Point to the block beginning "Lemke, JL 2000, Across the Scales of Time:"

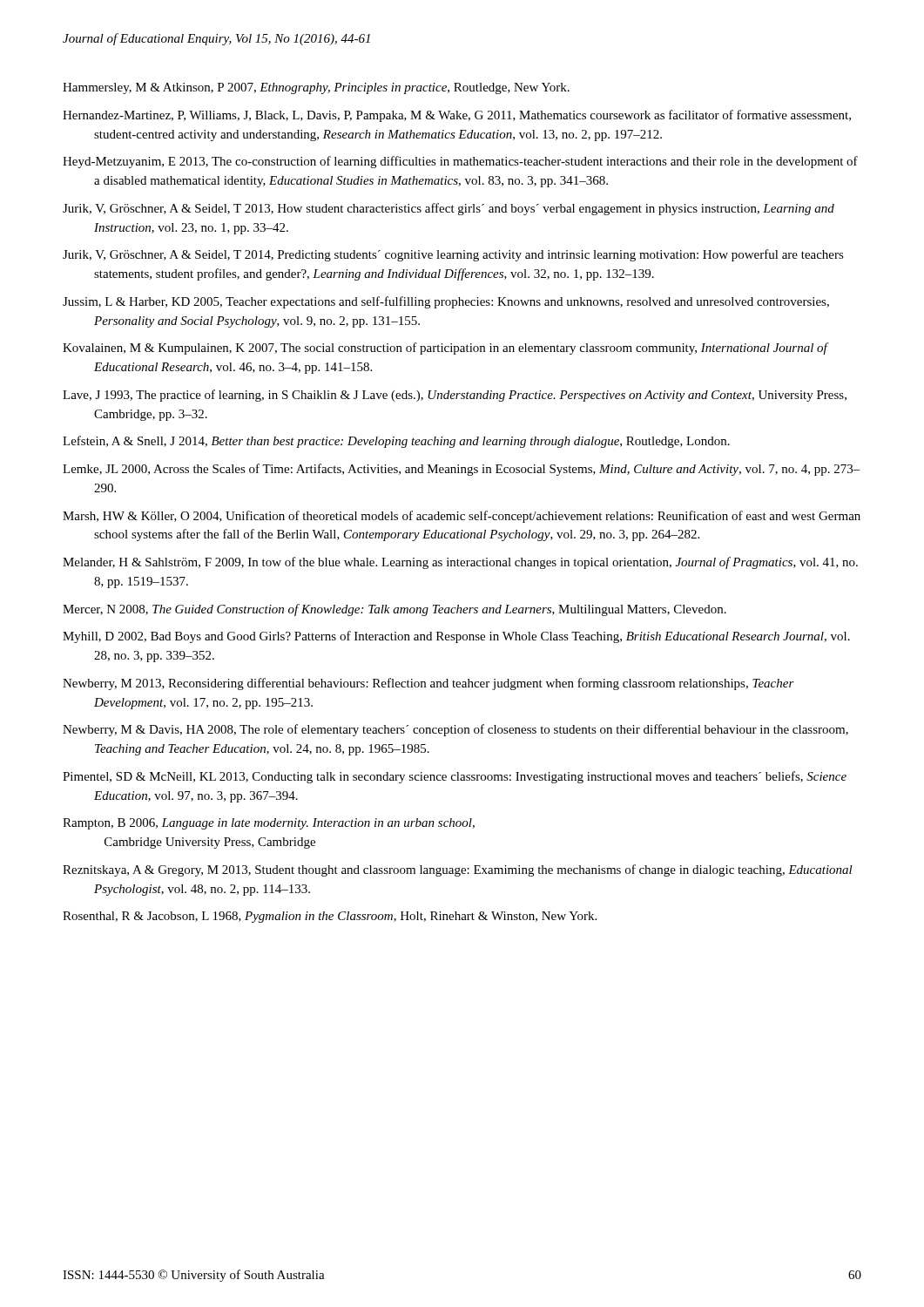[461, 478]
